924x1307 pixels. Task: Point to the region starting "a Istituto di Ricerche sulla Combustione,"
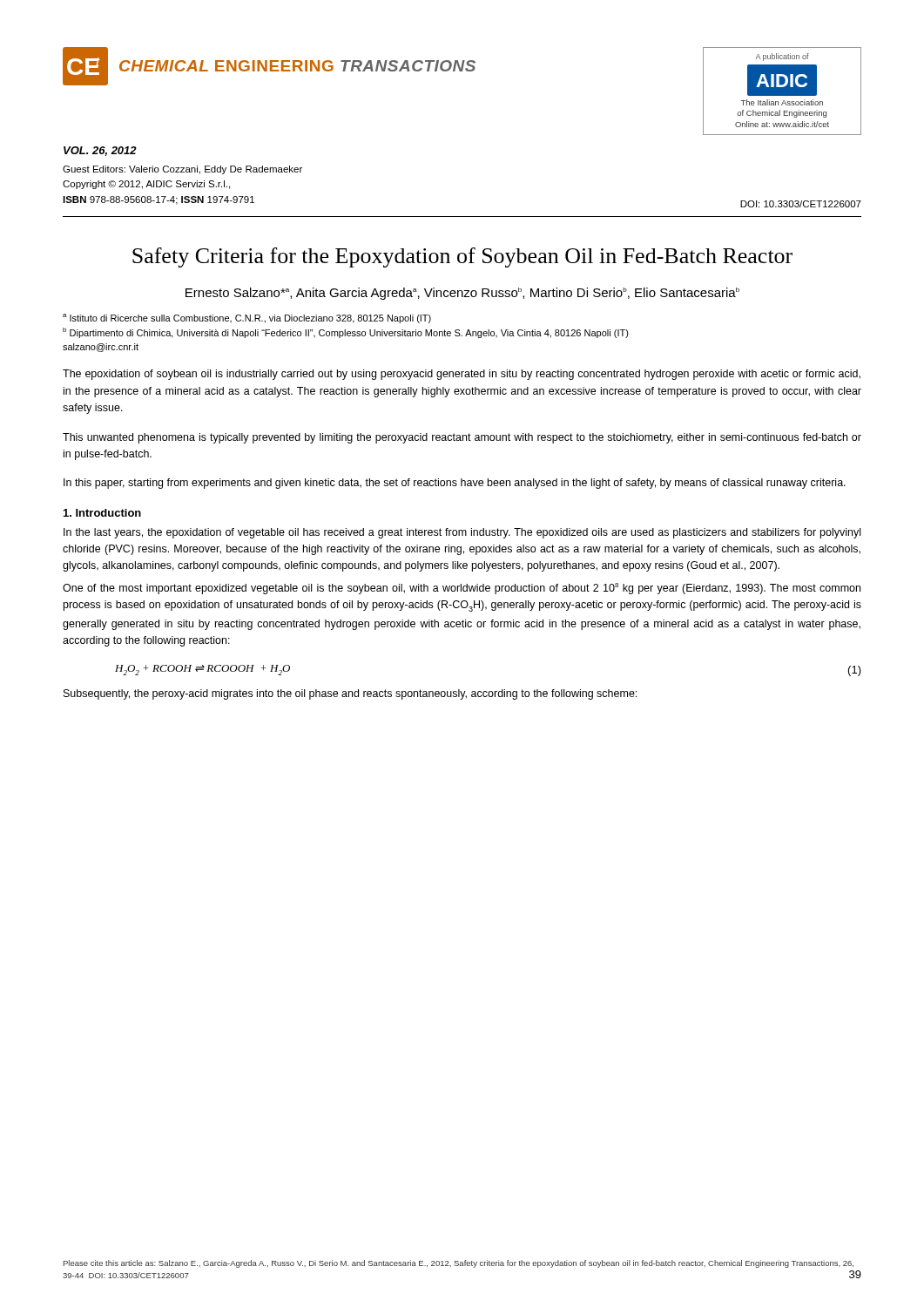tap(346, 331)
